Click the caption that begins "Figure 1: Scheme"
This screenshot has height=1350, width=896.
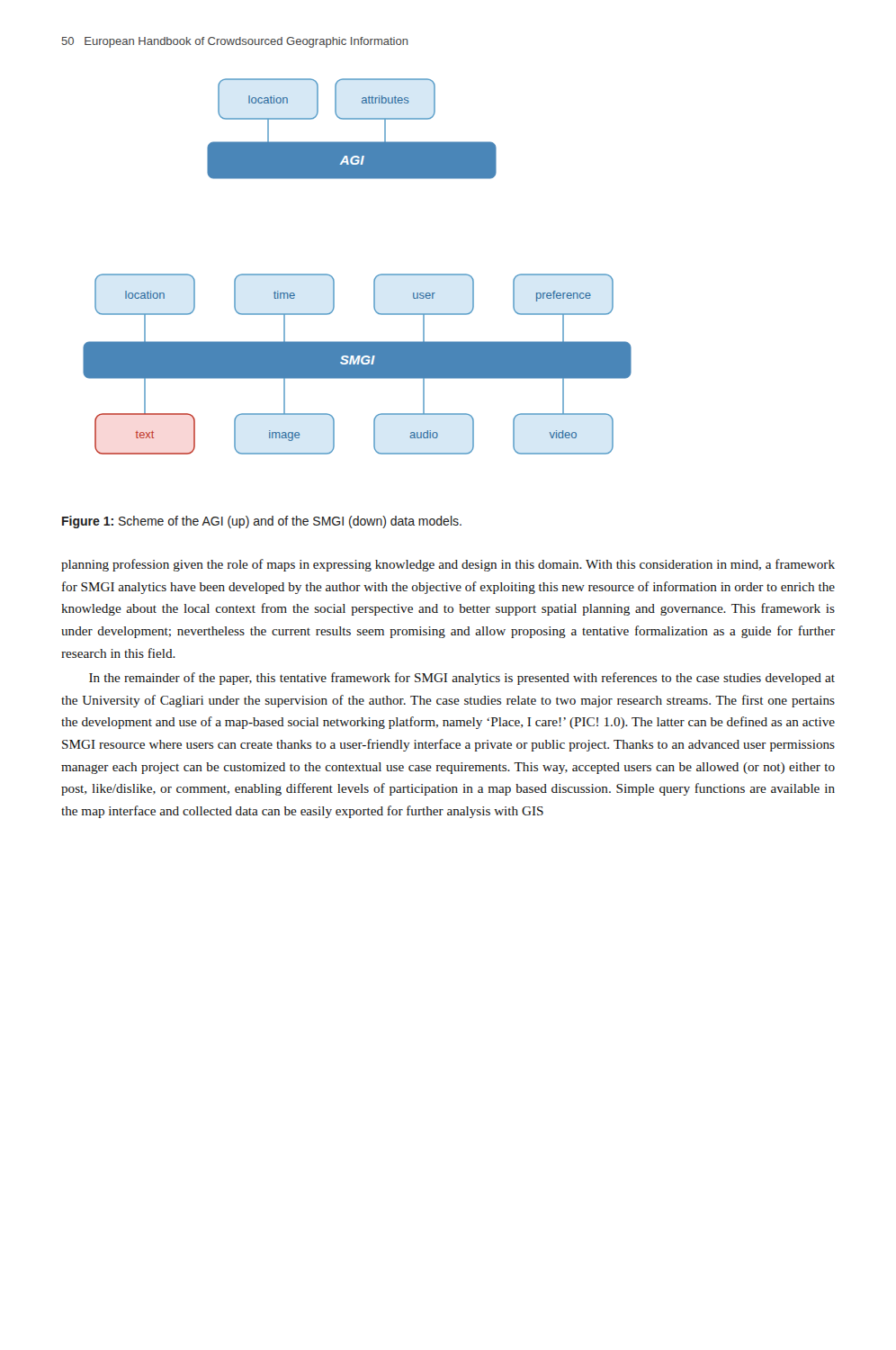(x=262, y=521)
